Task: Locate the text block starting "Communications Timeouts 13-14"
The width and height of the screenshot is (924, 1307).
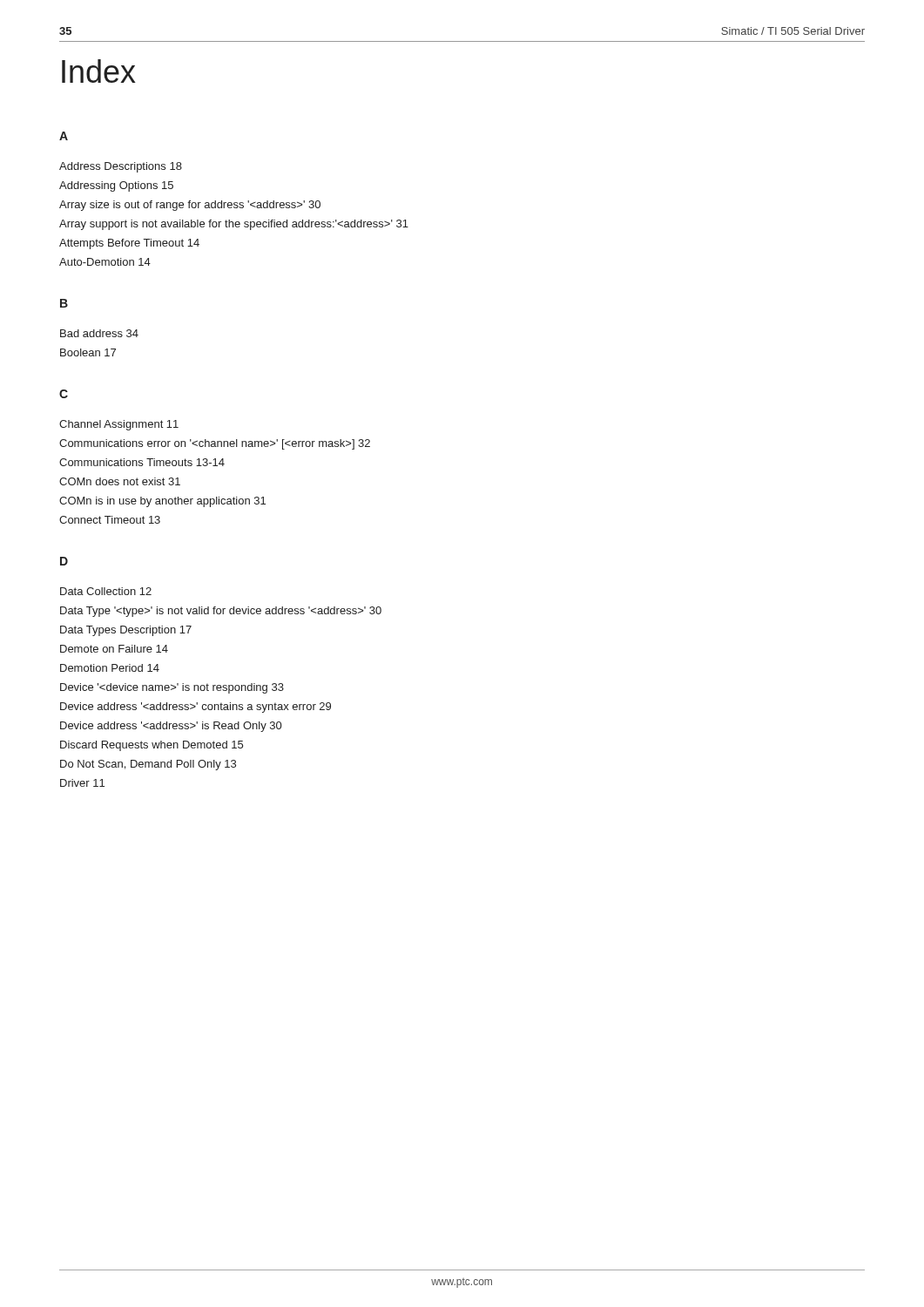Action: click(142, 463)
